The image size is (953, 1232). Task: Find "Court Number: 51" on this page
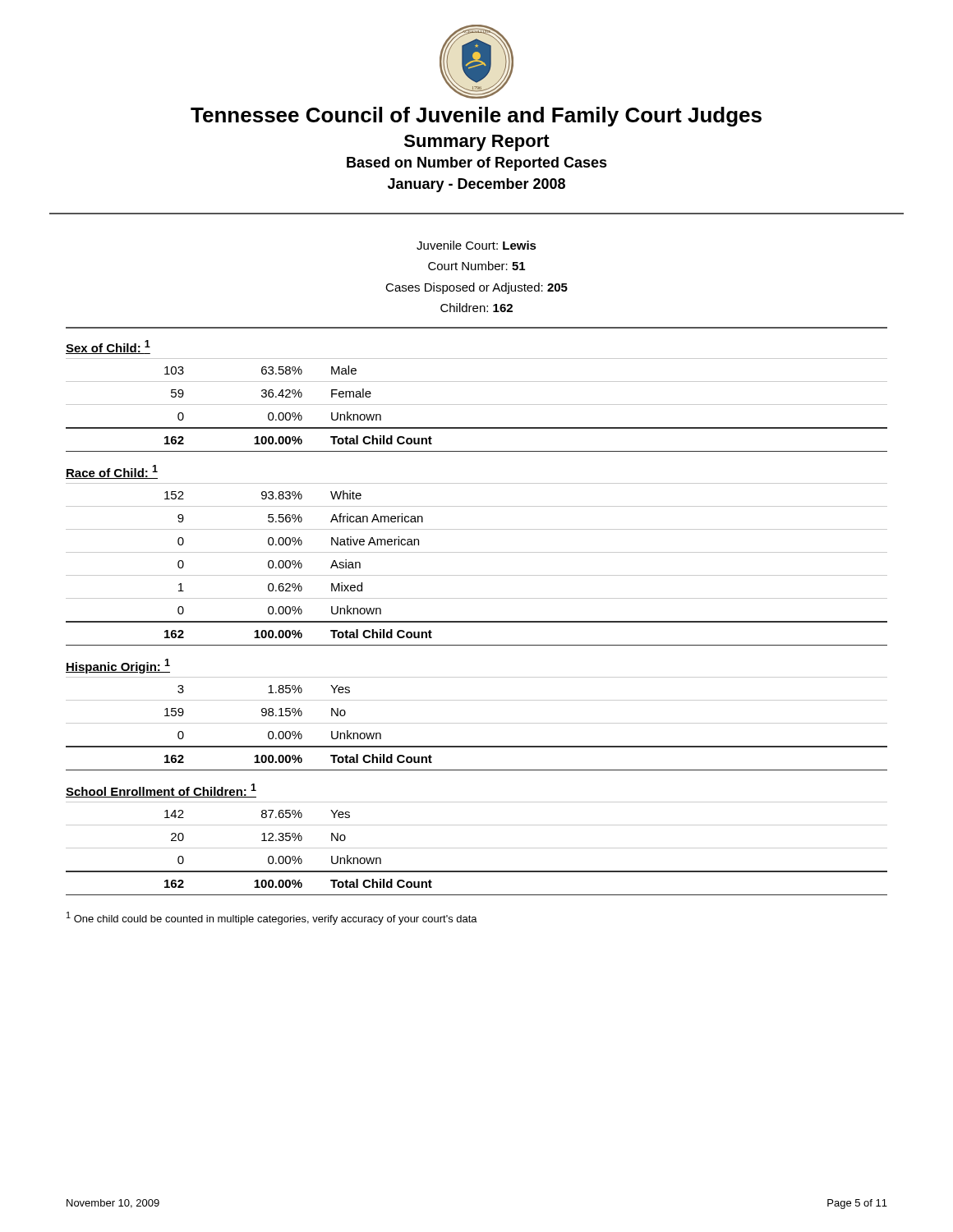pos(476,266)
